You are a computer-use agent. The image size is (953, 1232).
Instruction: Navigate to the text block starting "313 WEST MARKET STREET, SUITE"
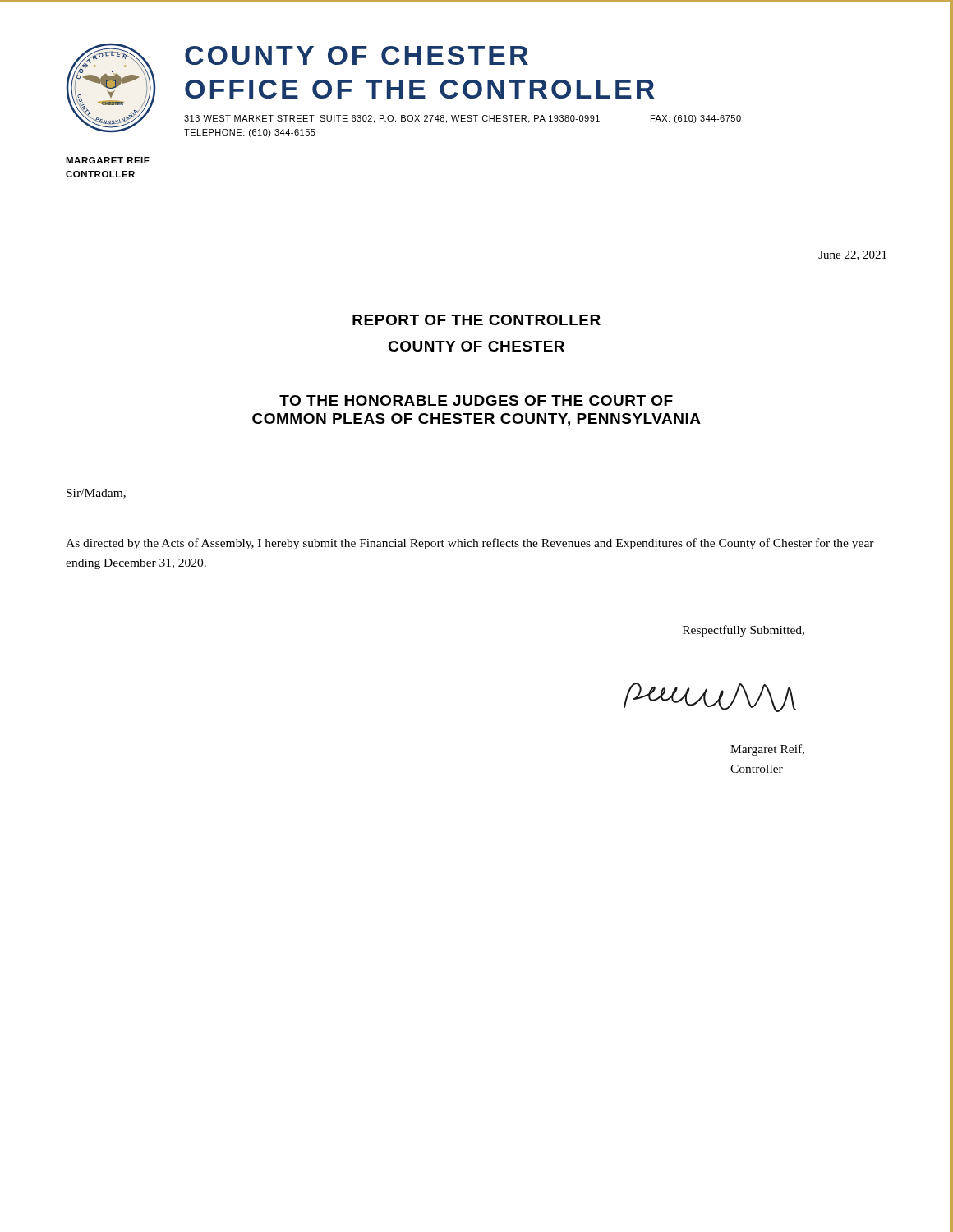point(463,125)
